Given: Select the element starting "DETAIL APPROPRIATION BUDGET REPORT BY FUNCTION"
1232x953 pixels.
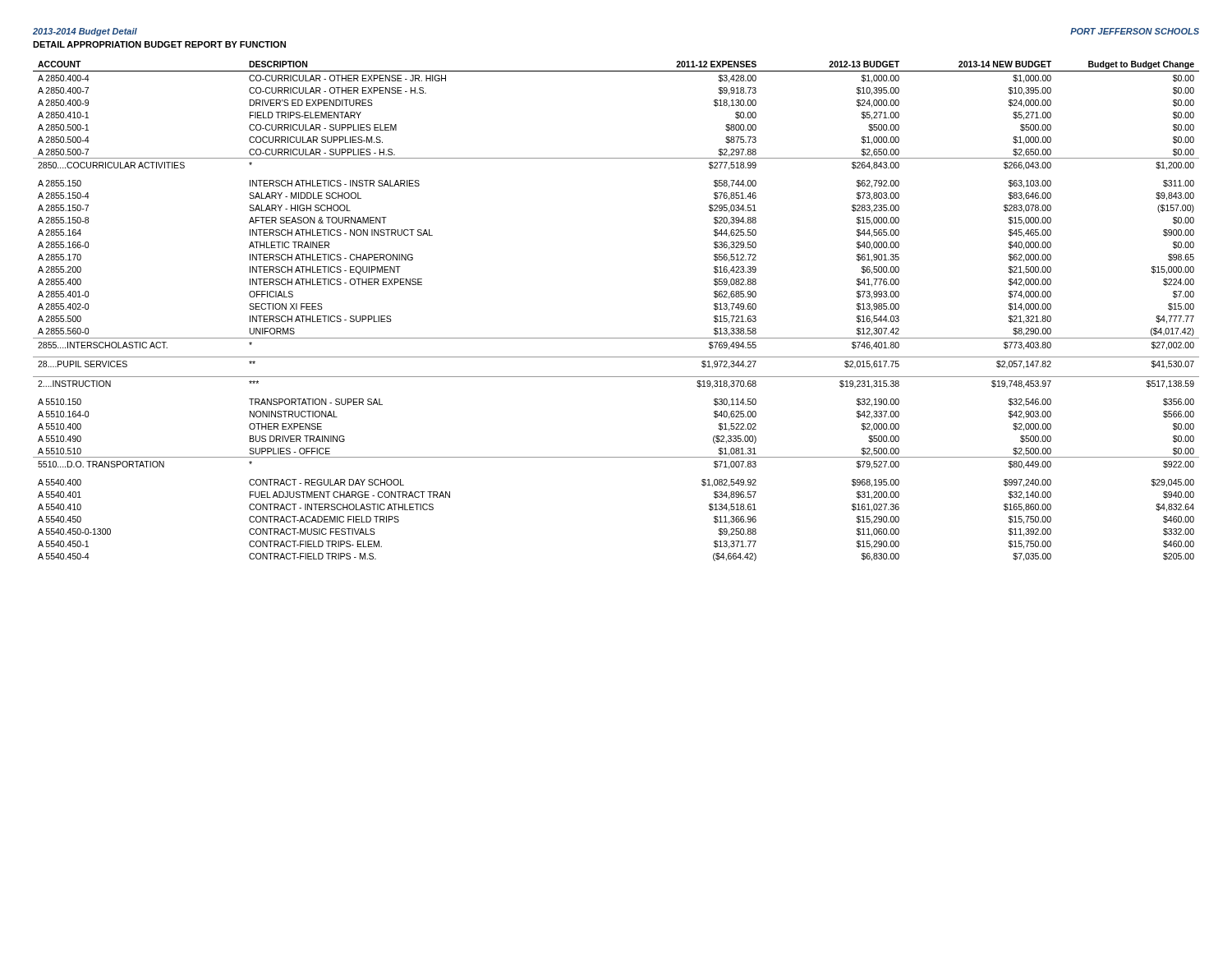Looking at the screenshot, I should [160, 44].
